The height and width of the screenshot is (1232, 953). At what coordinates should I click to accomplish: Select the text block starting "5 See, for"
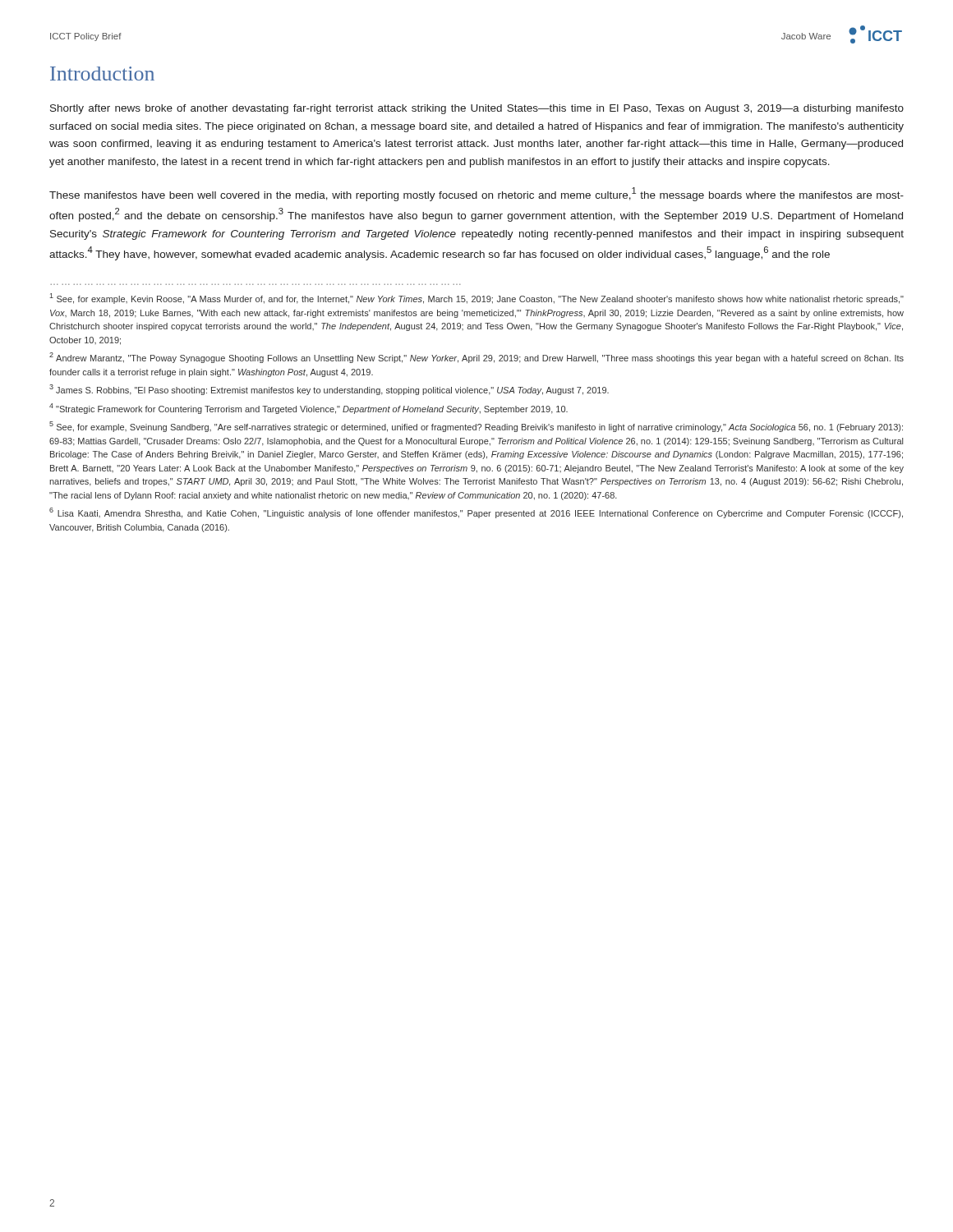tap(476, 460)
